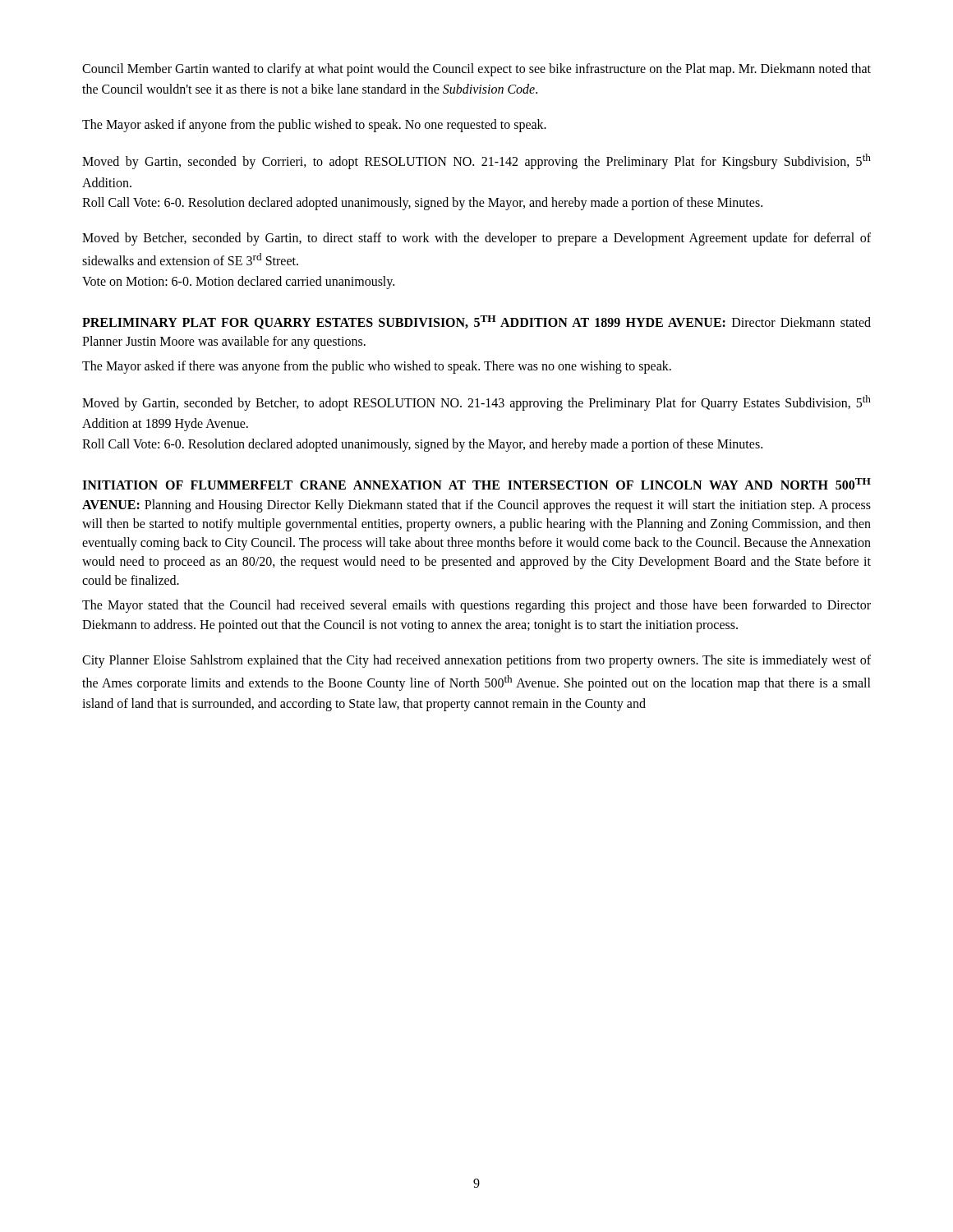Locate the text starting "The Mayor stated that"
Viewport: 953px width, 1232px height.
pyautogui.click(x=476, y=615)
